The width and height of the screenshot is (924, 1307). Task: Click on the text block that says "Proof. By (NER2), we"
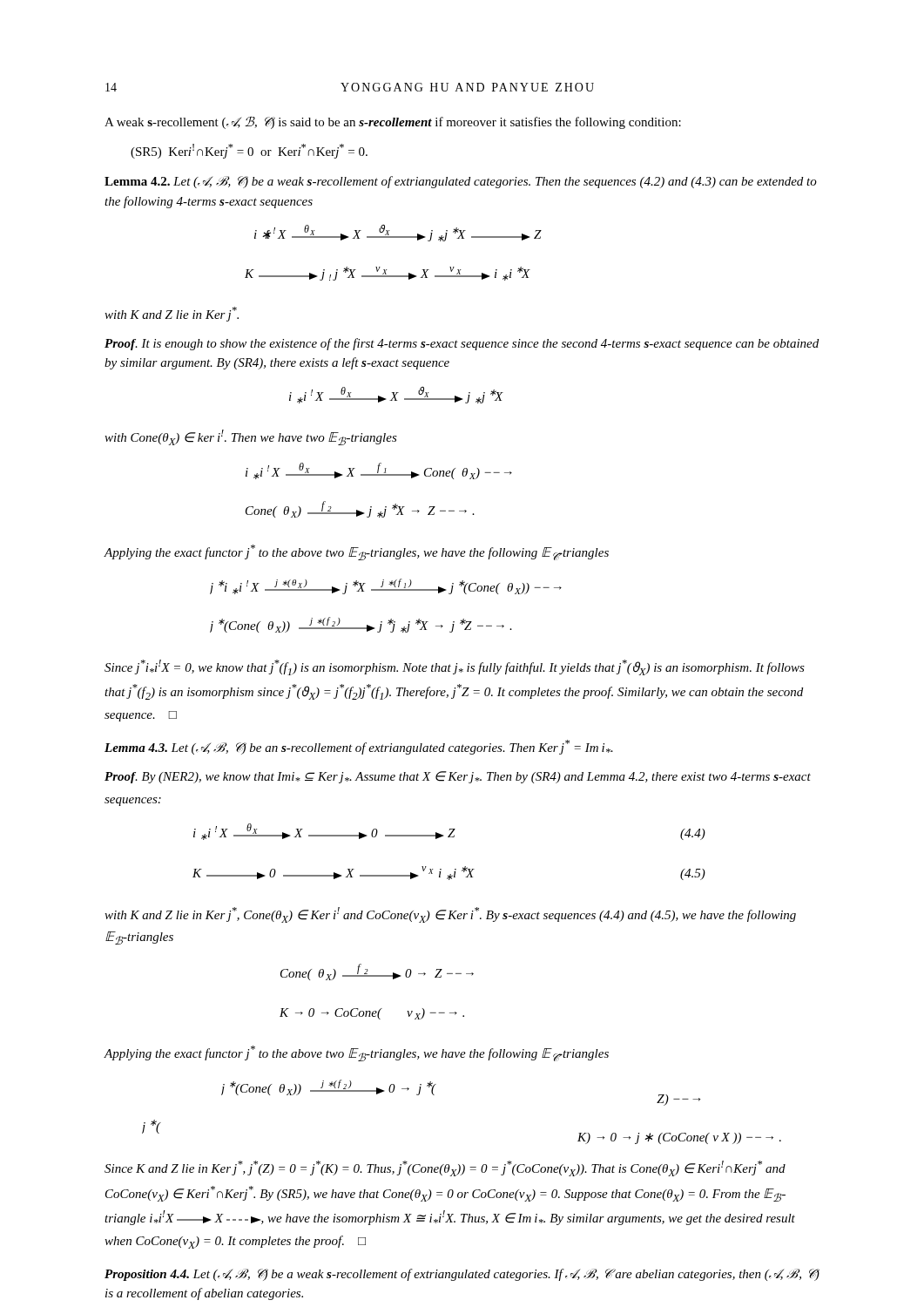coord(458,788)
